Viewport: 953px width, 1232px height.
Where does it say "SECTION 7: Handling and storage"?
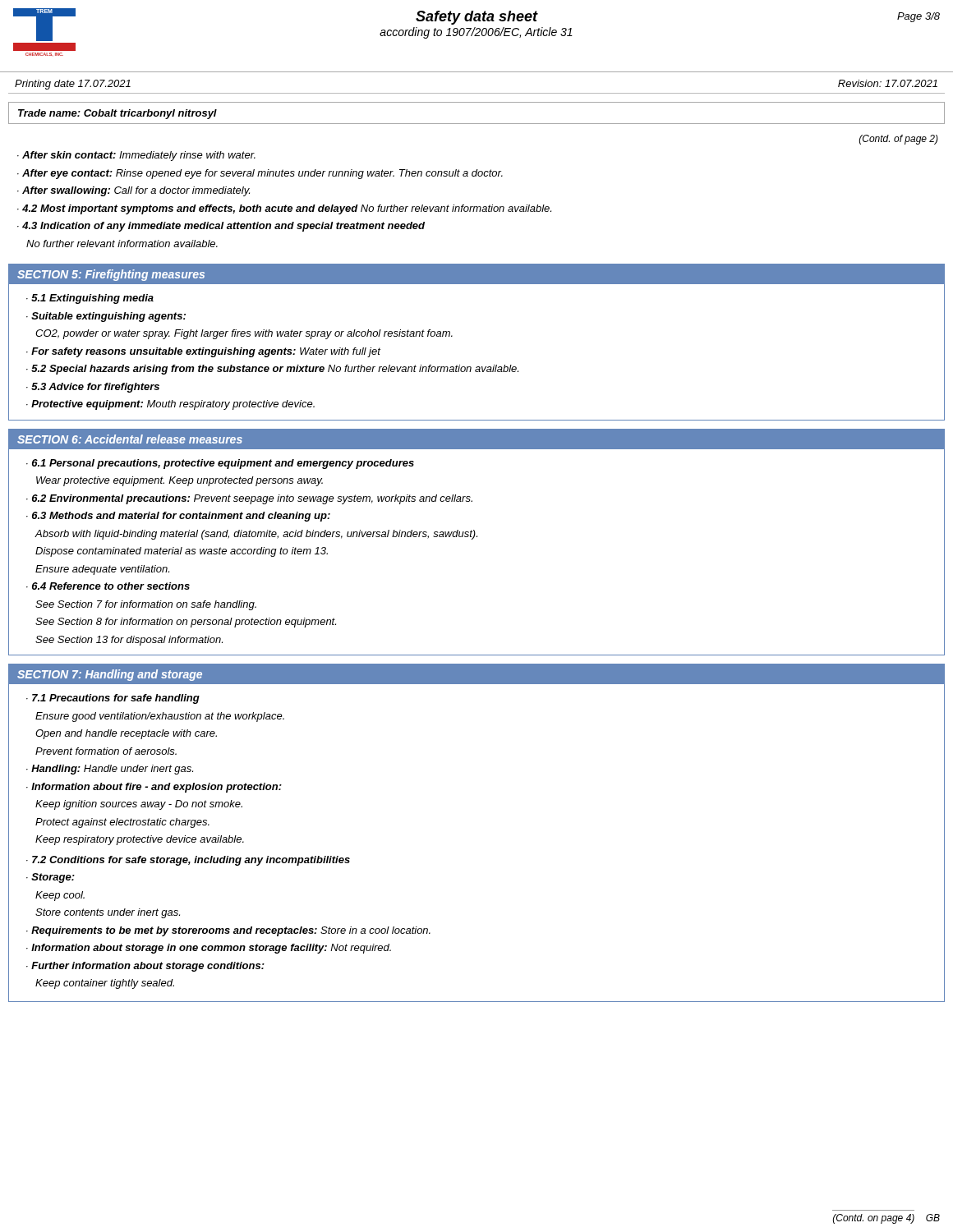pyautogui.click(x=110, y=674)
